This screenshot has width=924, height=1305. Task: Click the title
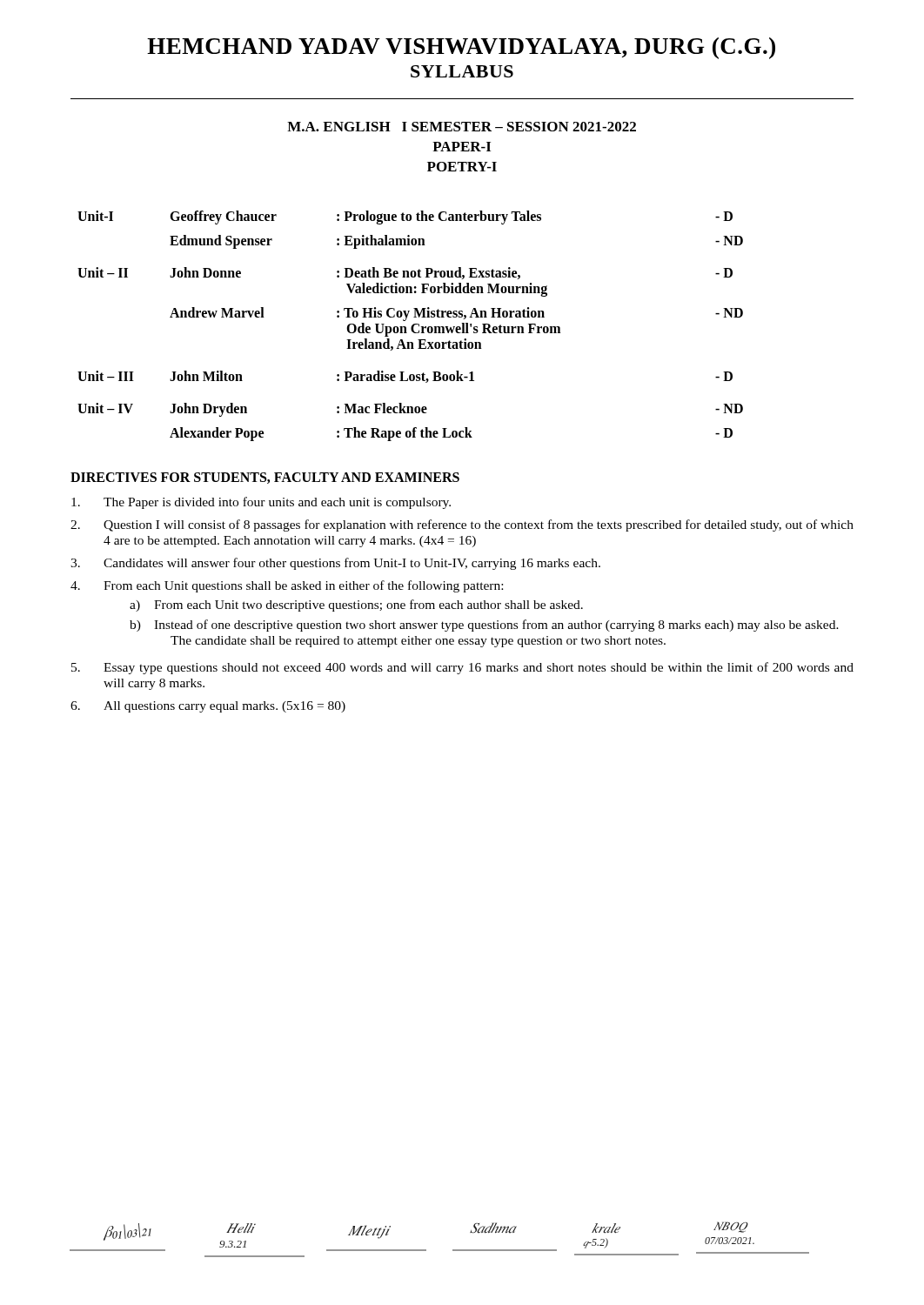click(462, 58)
